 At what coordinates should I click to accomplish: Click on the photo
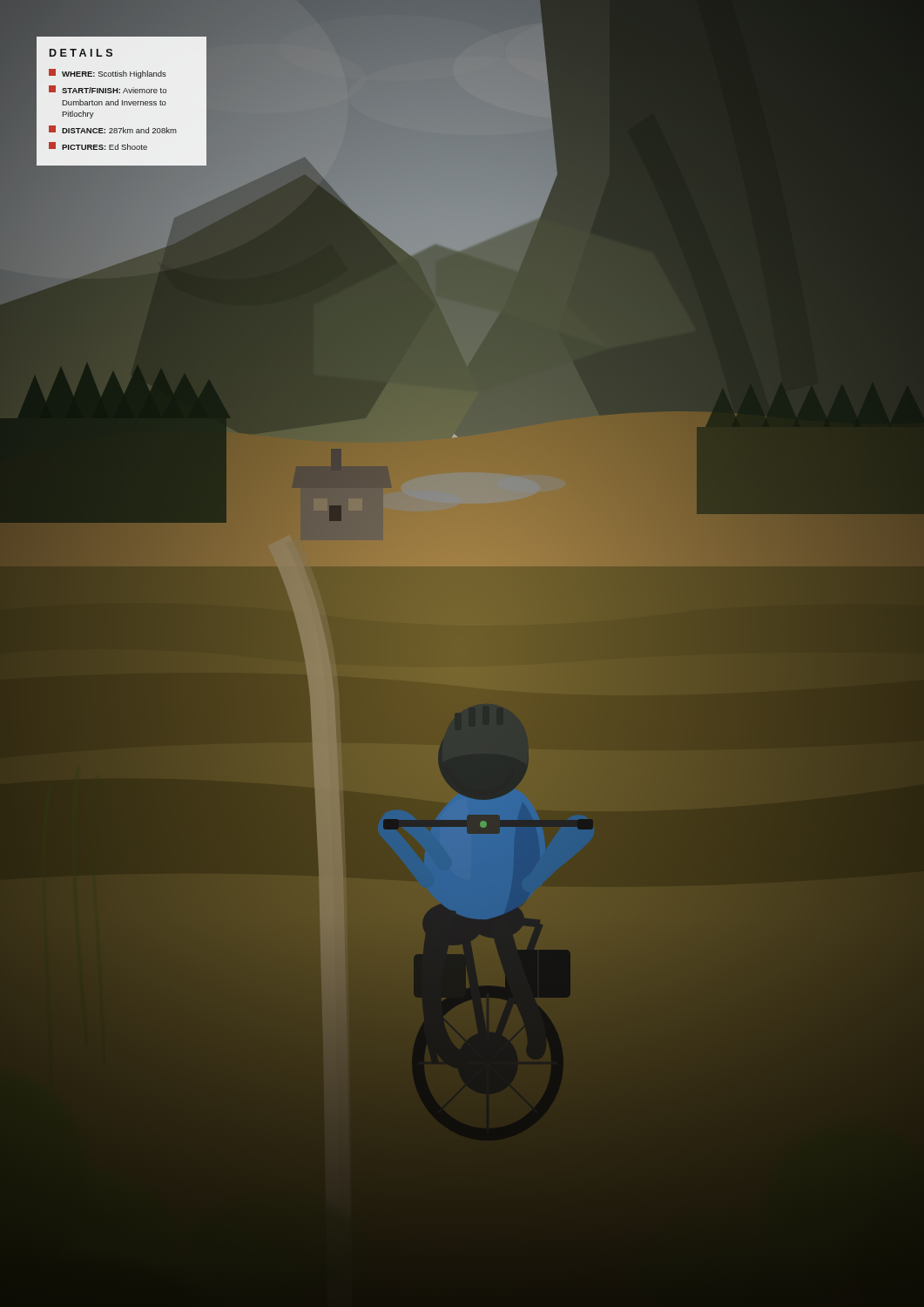[x=462, y=654]
